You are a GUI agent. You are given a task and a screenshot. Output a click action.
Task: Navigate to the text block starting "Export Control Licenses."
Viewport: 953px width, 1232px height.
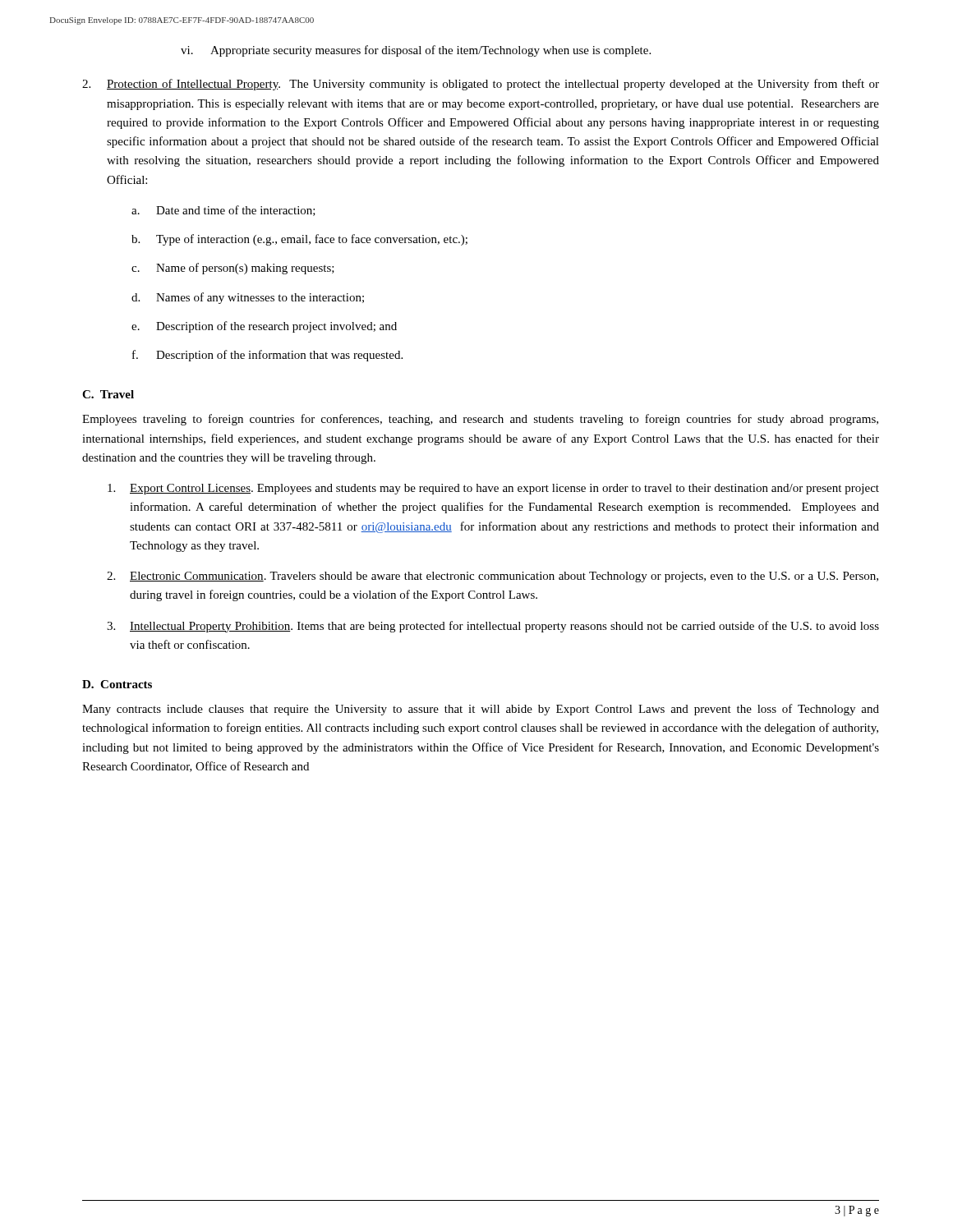493,517
